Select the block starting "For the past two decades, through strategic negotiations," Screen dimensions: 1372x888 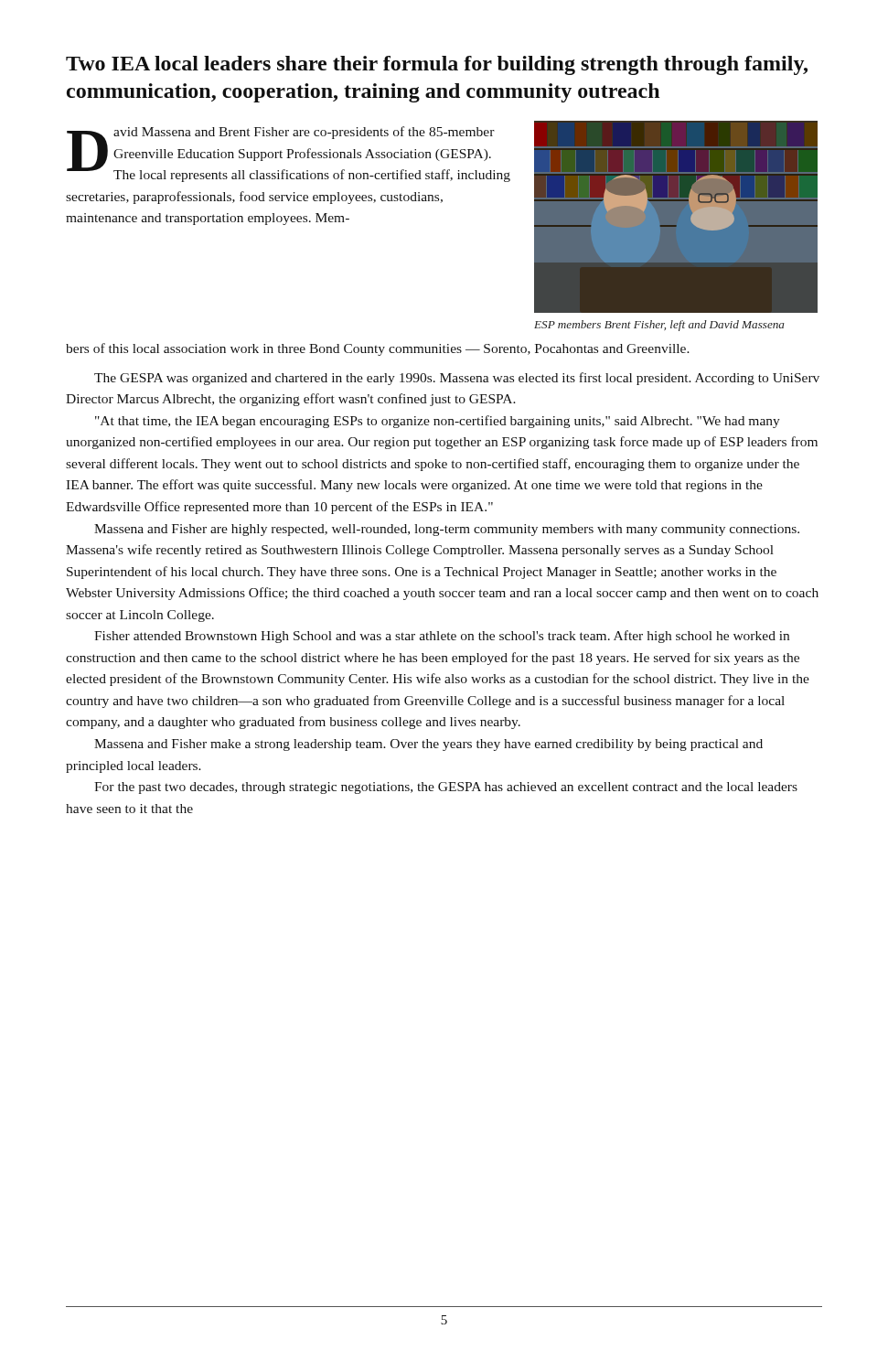[432, 797]
